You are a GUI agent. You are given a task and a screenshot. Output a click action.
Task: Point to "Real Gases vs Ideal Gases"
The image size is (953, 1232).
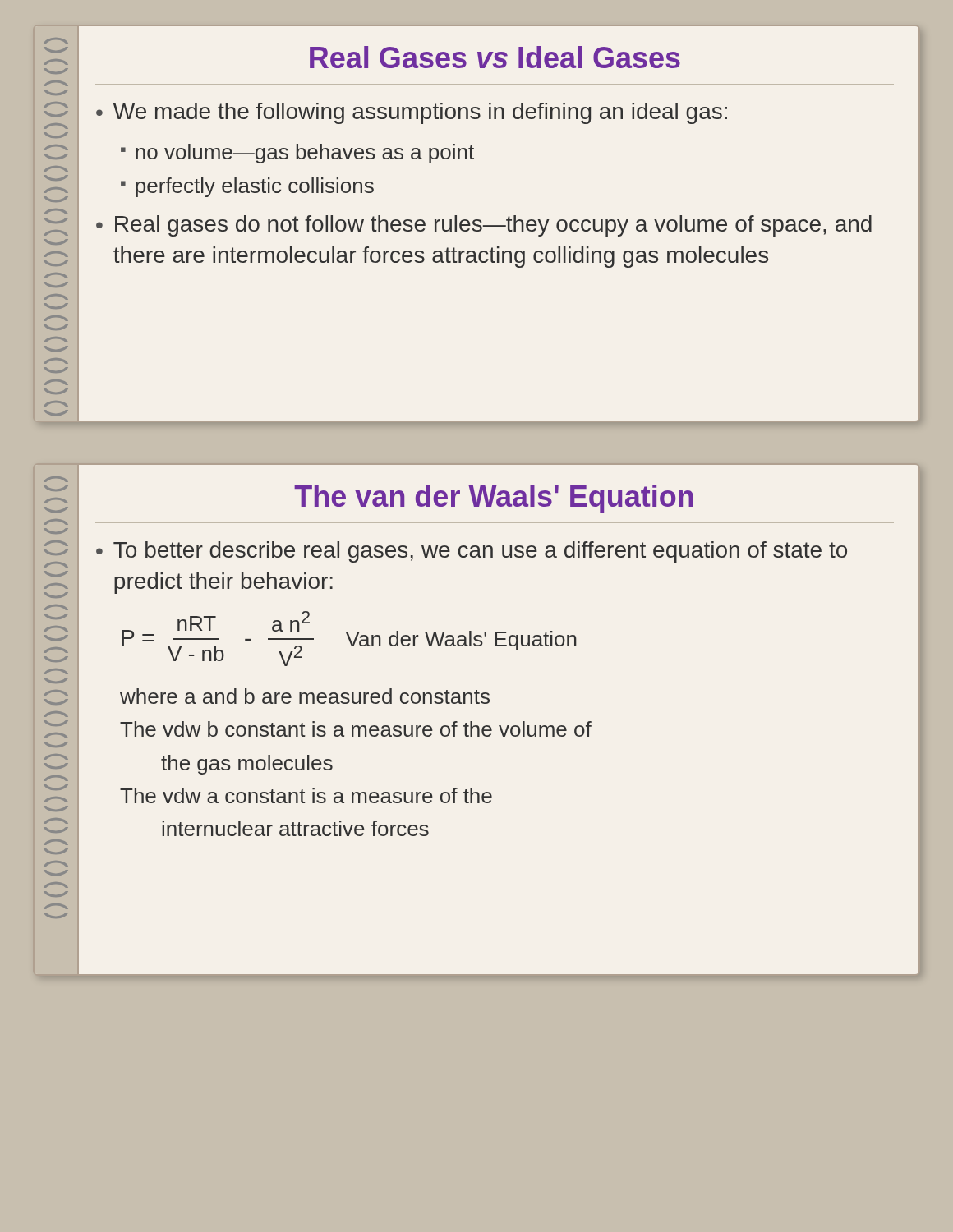tap(495, 58)
